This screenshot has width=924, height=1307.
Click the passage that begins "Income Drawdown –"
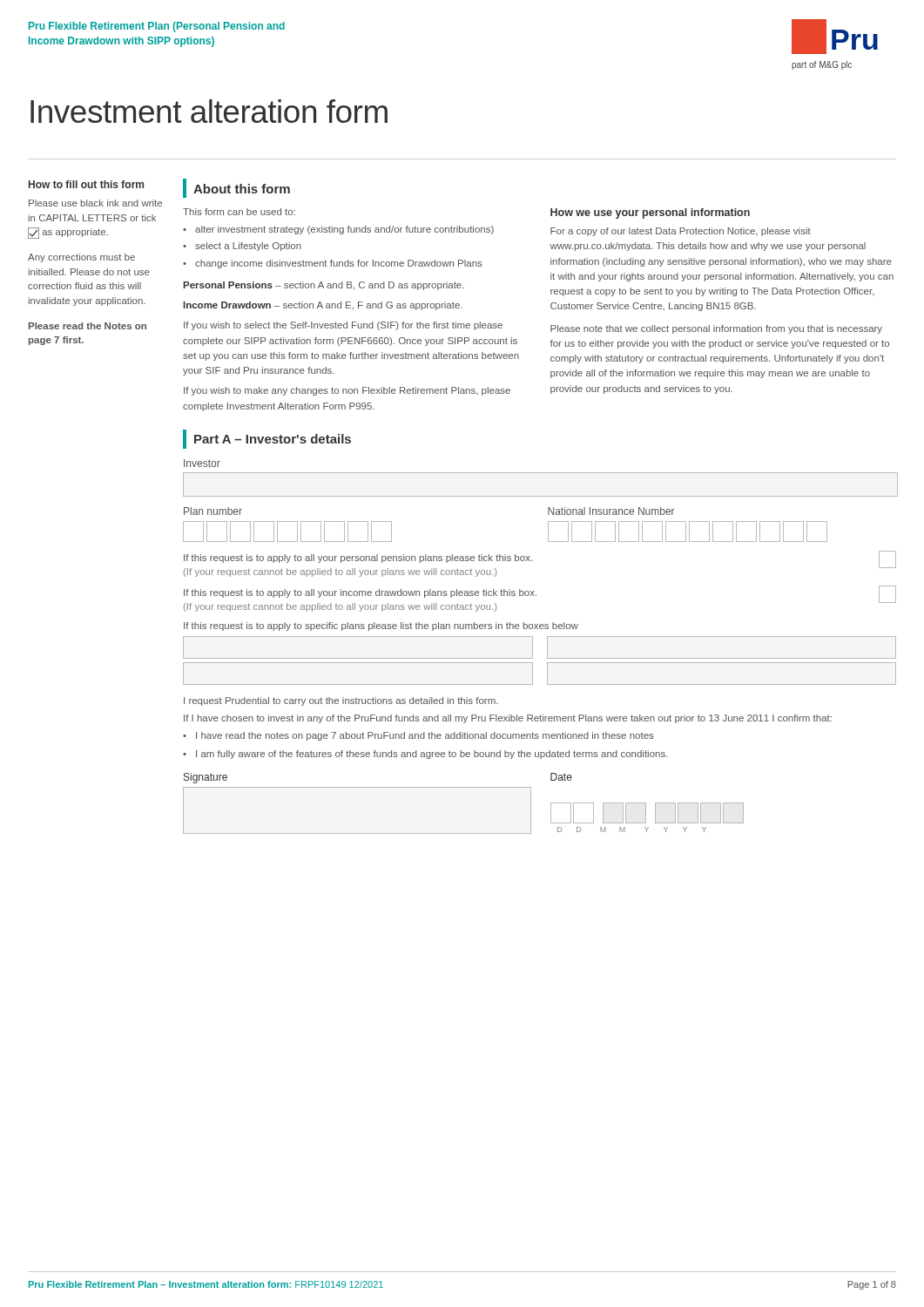(x=323, y=305)
